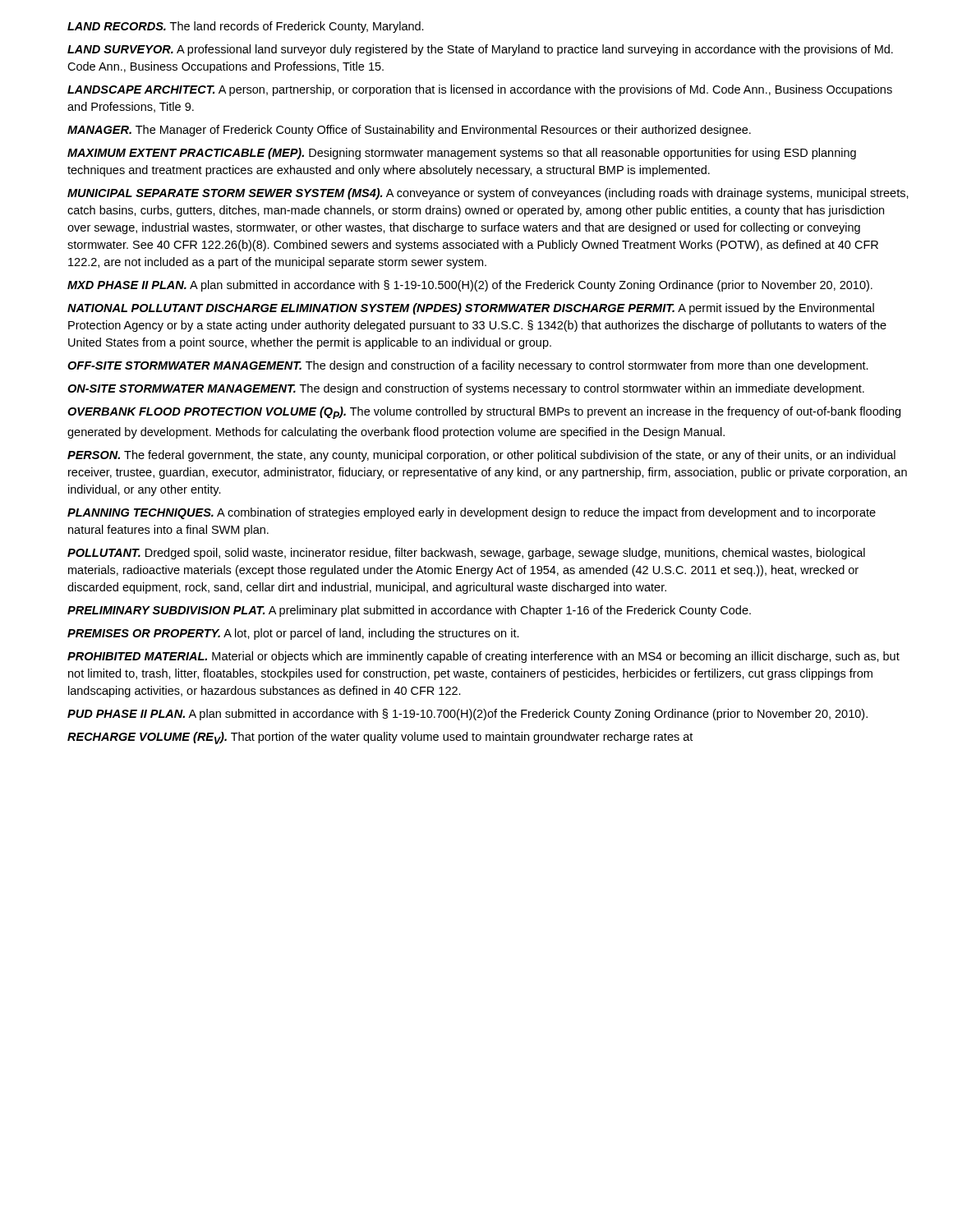Click on the list item that says "PERSON. The federal government, the state,"
Image resolution: width=953 pixels, height=1232 pixels.
489,472
